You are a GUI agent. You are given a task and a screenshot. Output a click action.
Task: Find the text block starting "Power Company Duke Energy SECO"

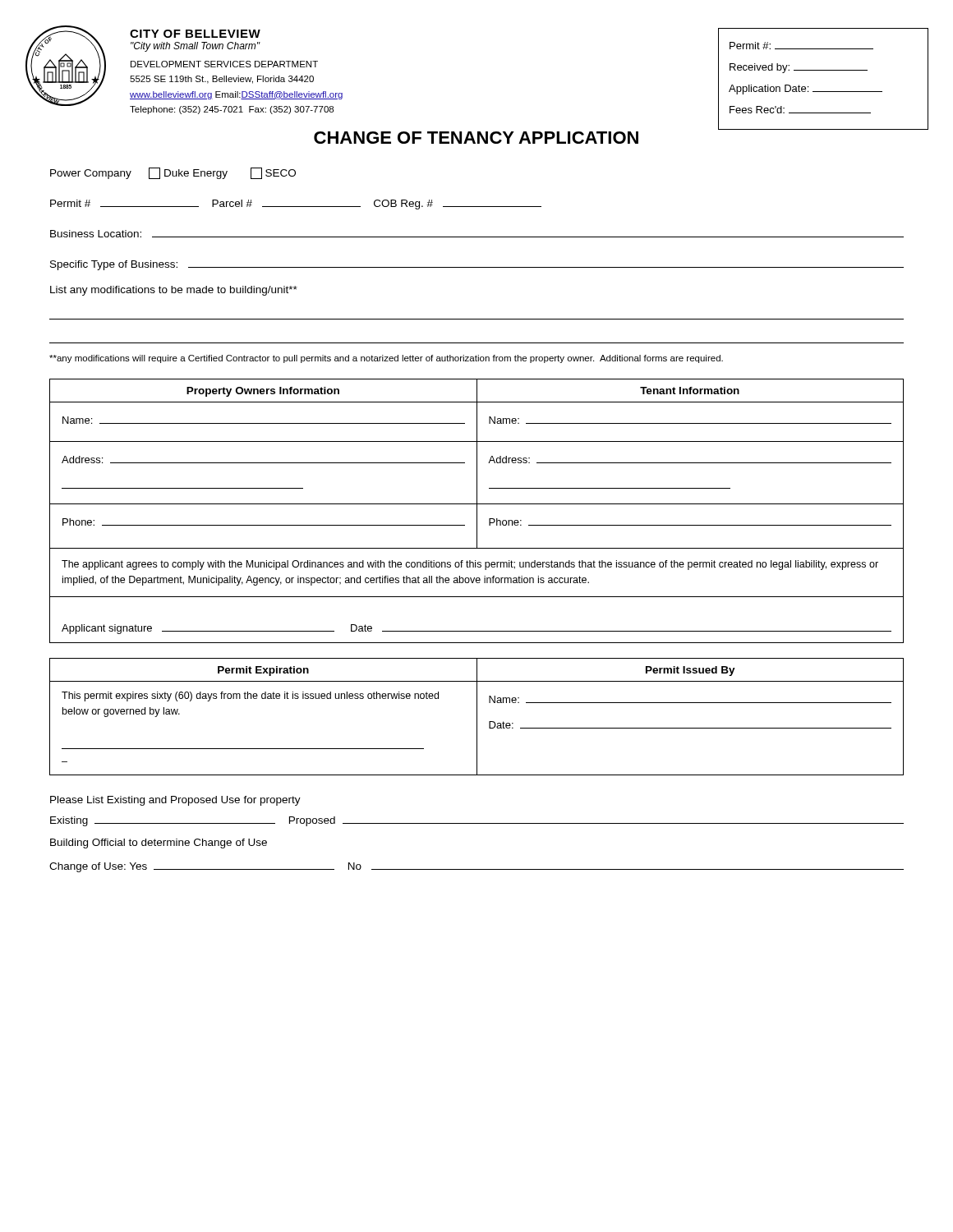click(173, 173)
